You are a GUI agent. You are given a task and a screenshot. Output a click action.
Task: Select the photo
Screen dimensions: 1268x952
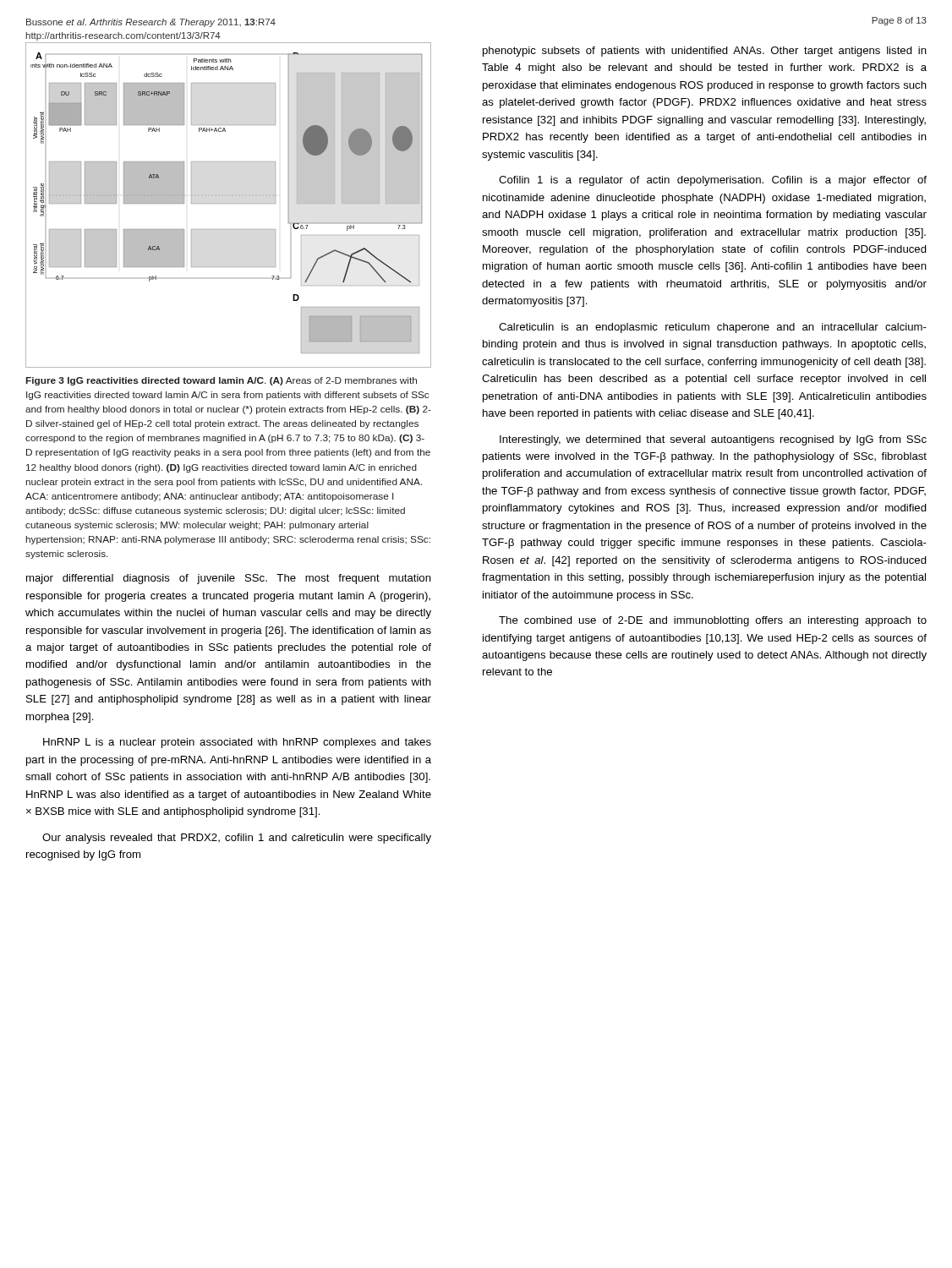pos(228,205)
